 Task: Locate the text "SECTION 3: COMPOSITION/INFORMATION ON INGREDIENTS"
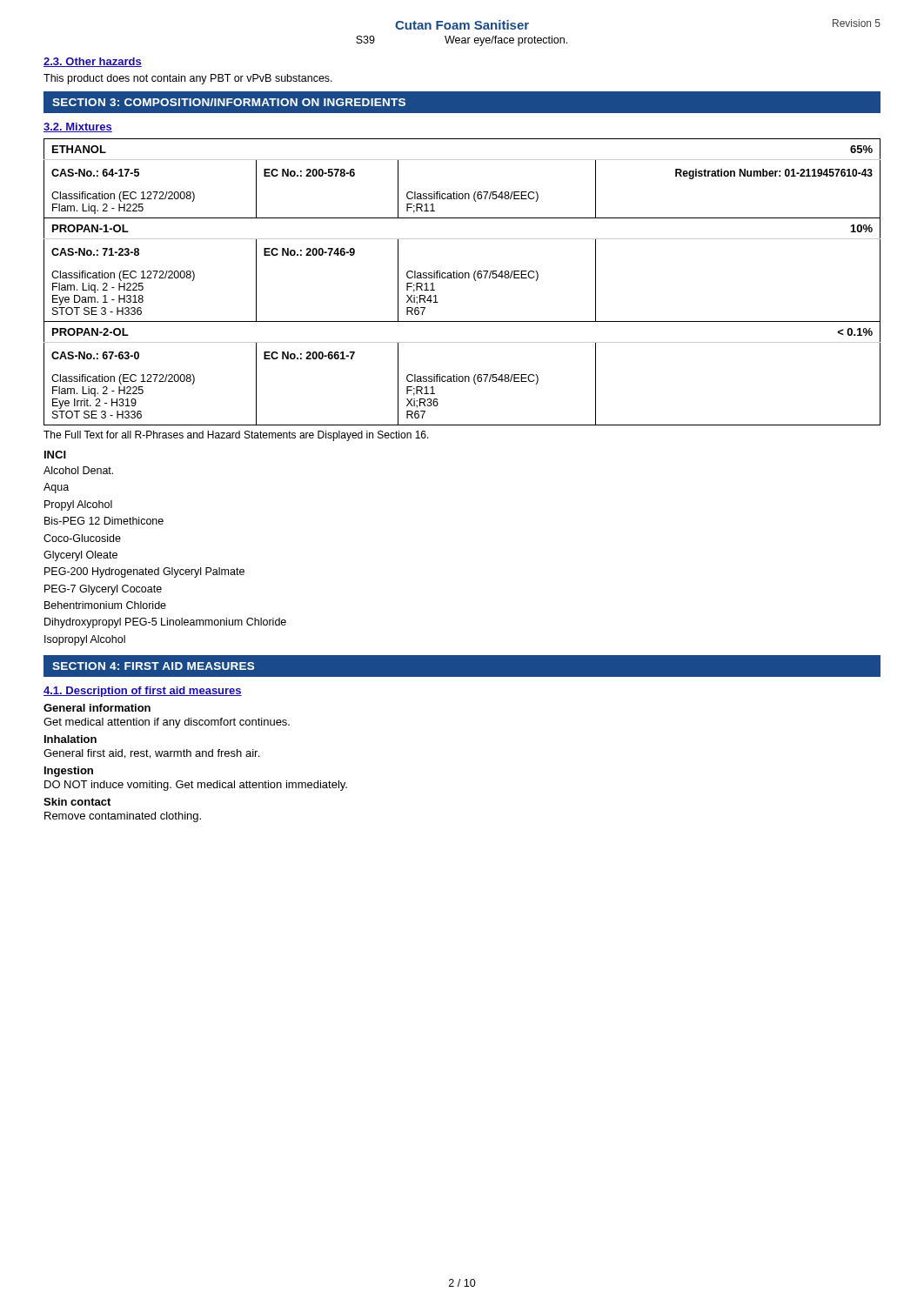(229, 102)
